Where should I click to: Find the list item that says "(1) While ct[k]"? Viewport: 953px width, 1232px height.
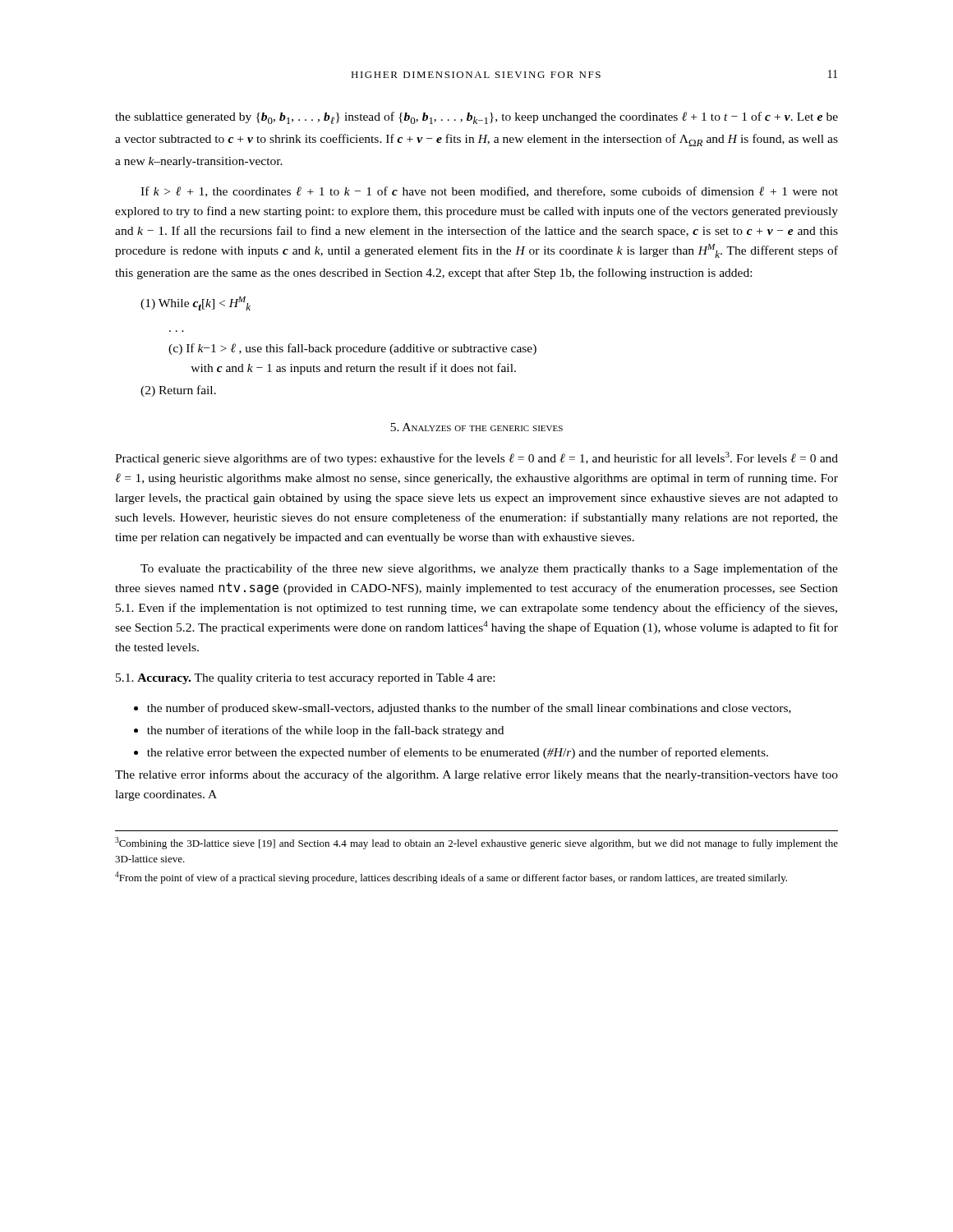click(195, 304)
